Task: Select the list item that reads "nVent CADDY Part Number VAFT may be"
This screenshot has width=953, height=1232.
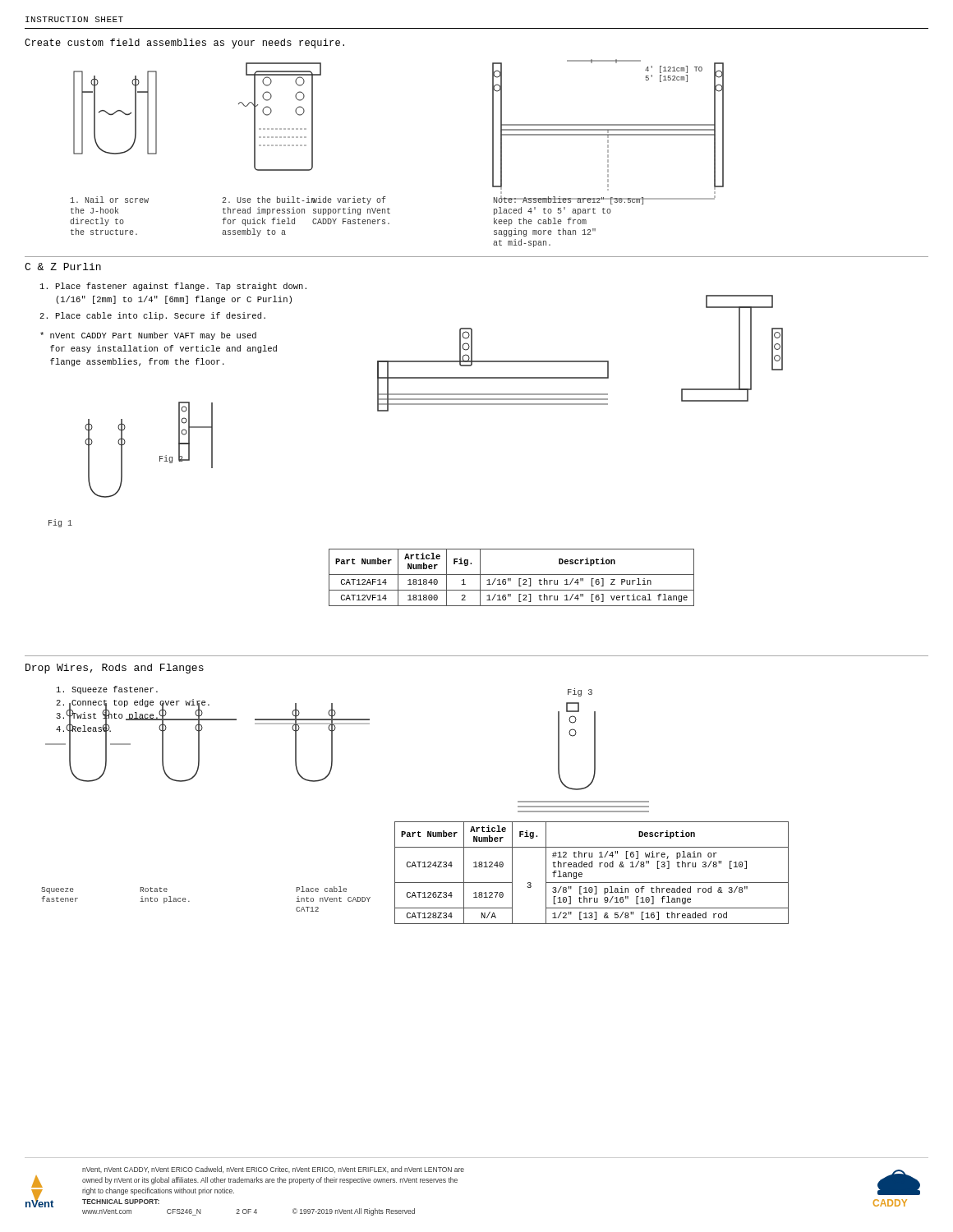Action: click(159, 349)
